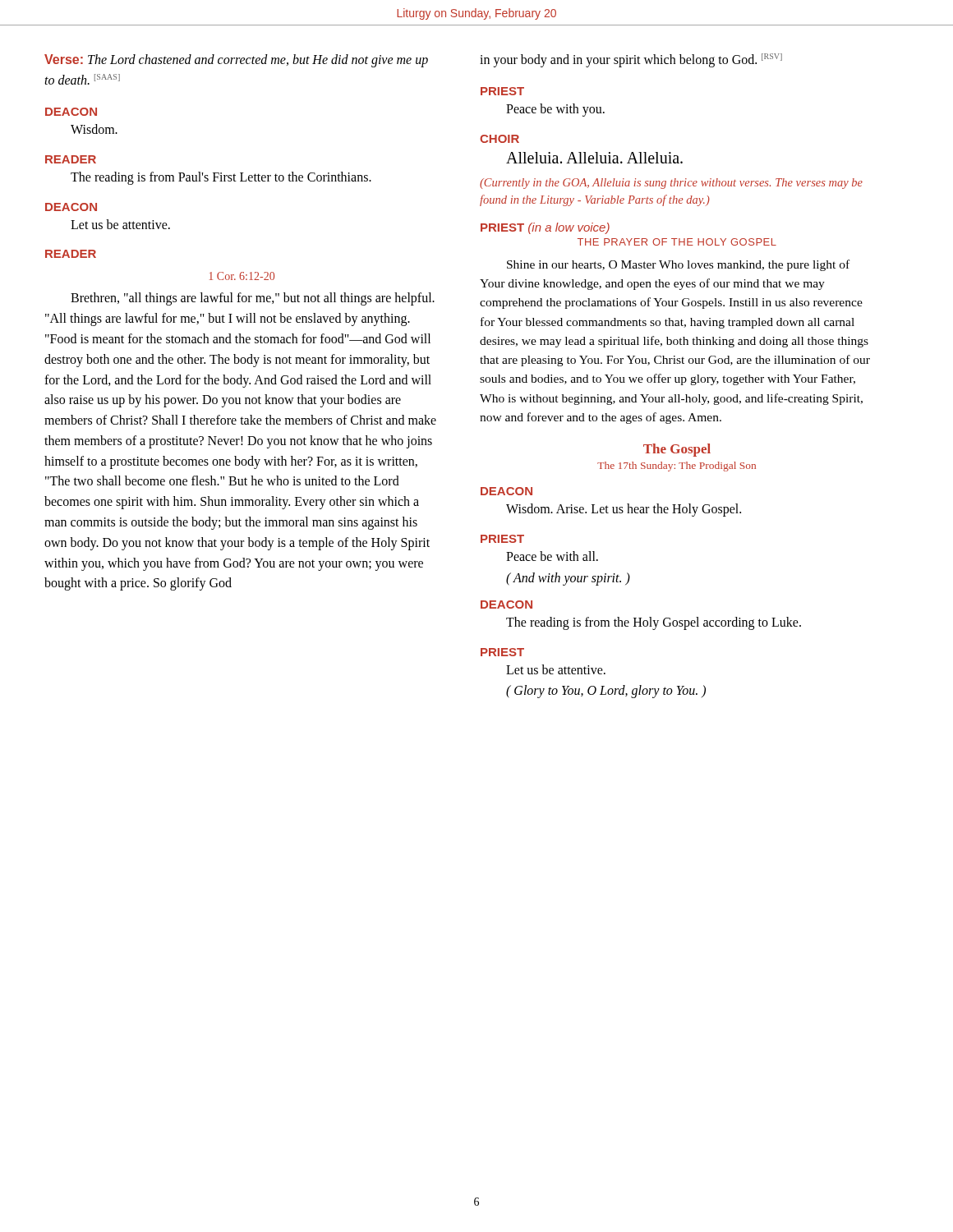The width and height of the screenshot is (953, 1232).
Task: Locate the text block starting "Peace be with all."
Action: 552,556
